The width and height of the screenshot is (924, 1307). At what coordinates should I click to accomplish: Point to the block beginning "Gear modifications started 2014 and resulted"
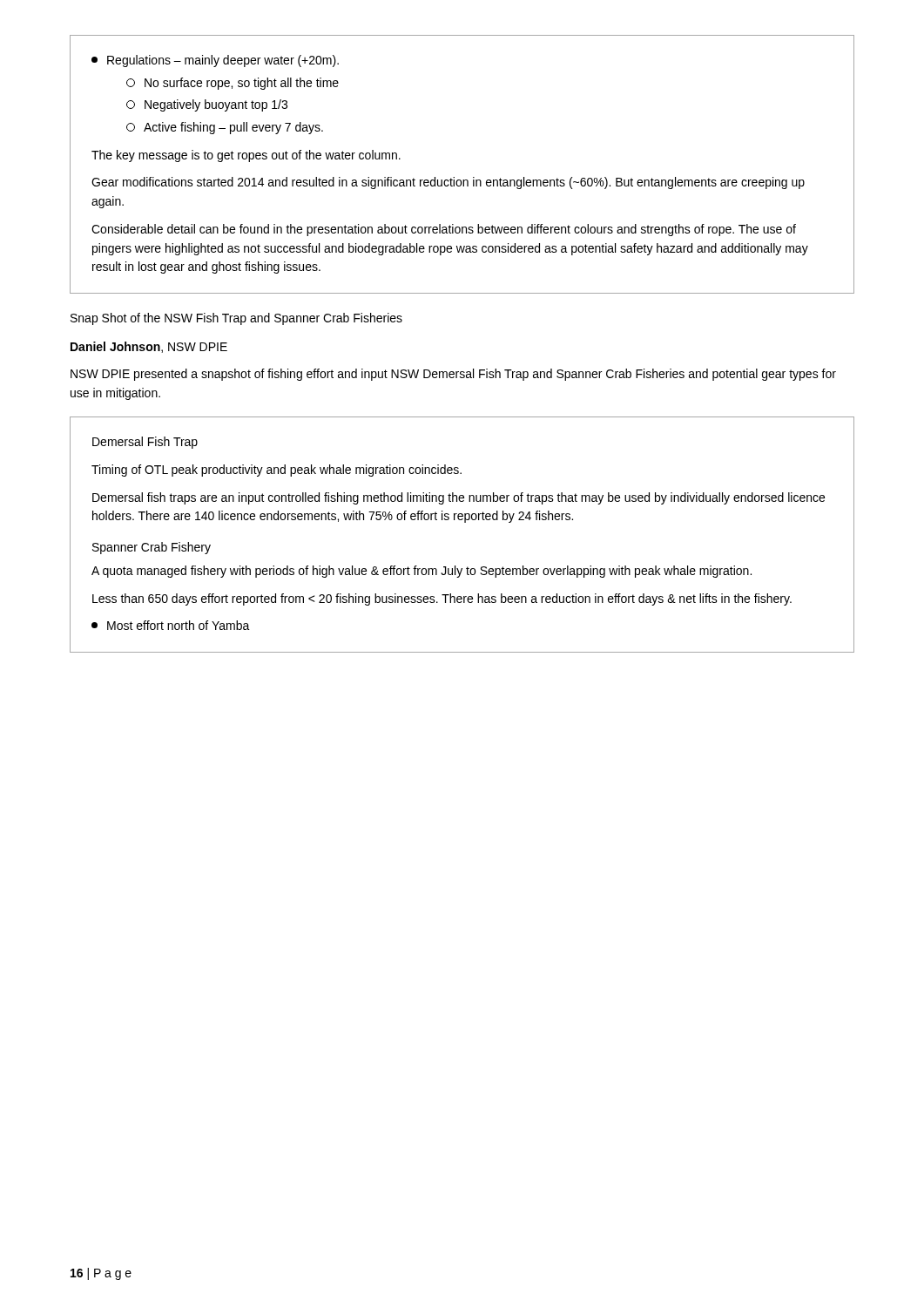pyautogui.click(x=448, y=192)
